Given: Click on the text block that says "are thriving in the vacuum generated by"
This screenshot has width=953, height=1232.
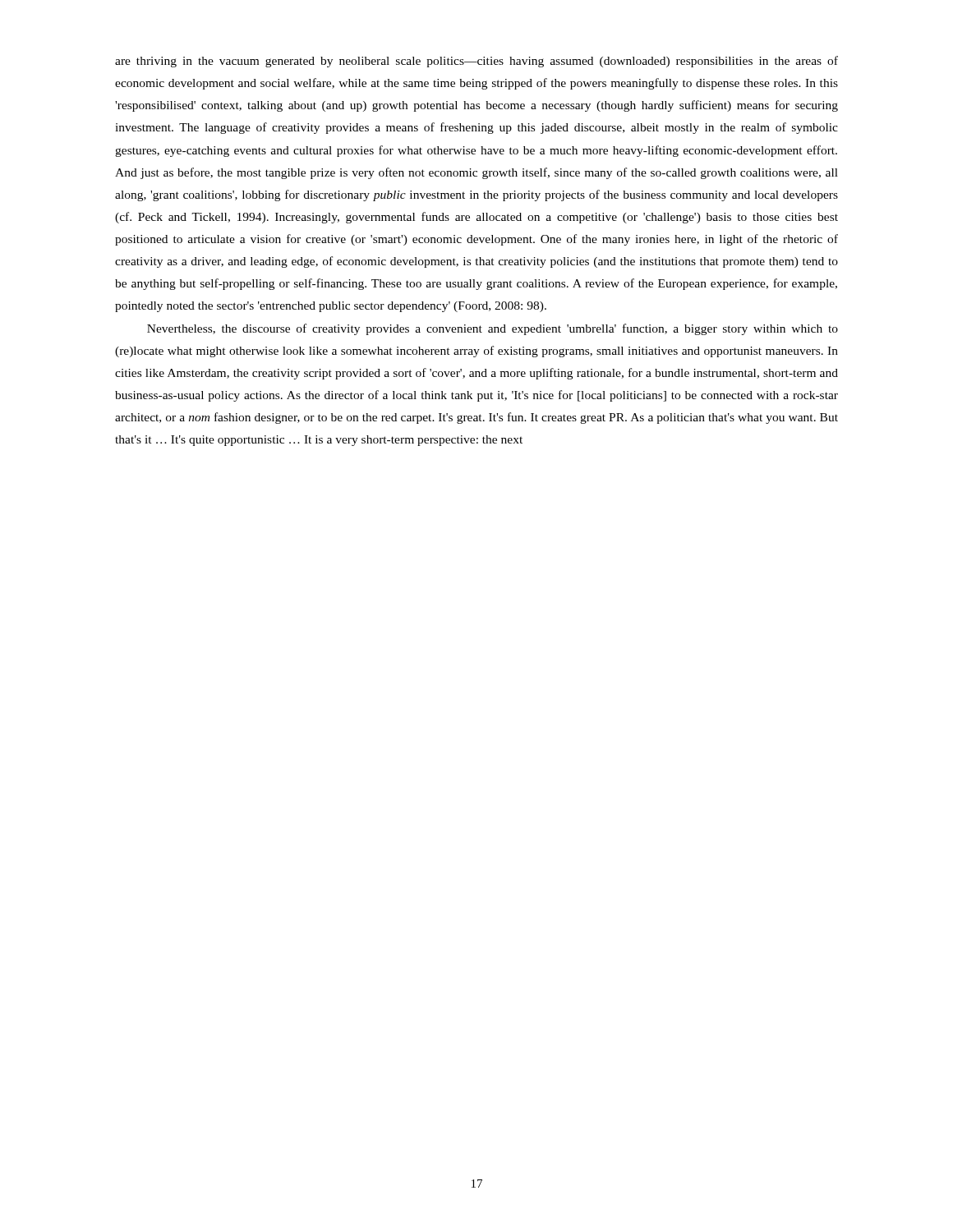Looking at the screenshot, I should pyautogui.click(x=476, y=183).
